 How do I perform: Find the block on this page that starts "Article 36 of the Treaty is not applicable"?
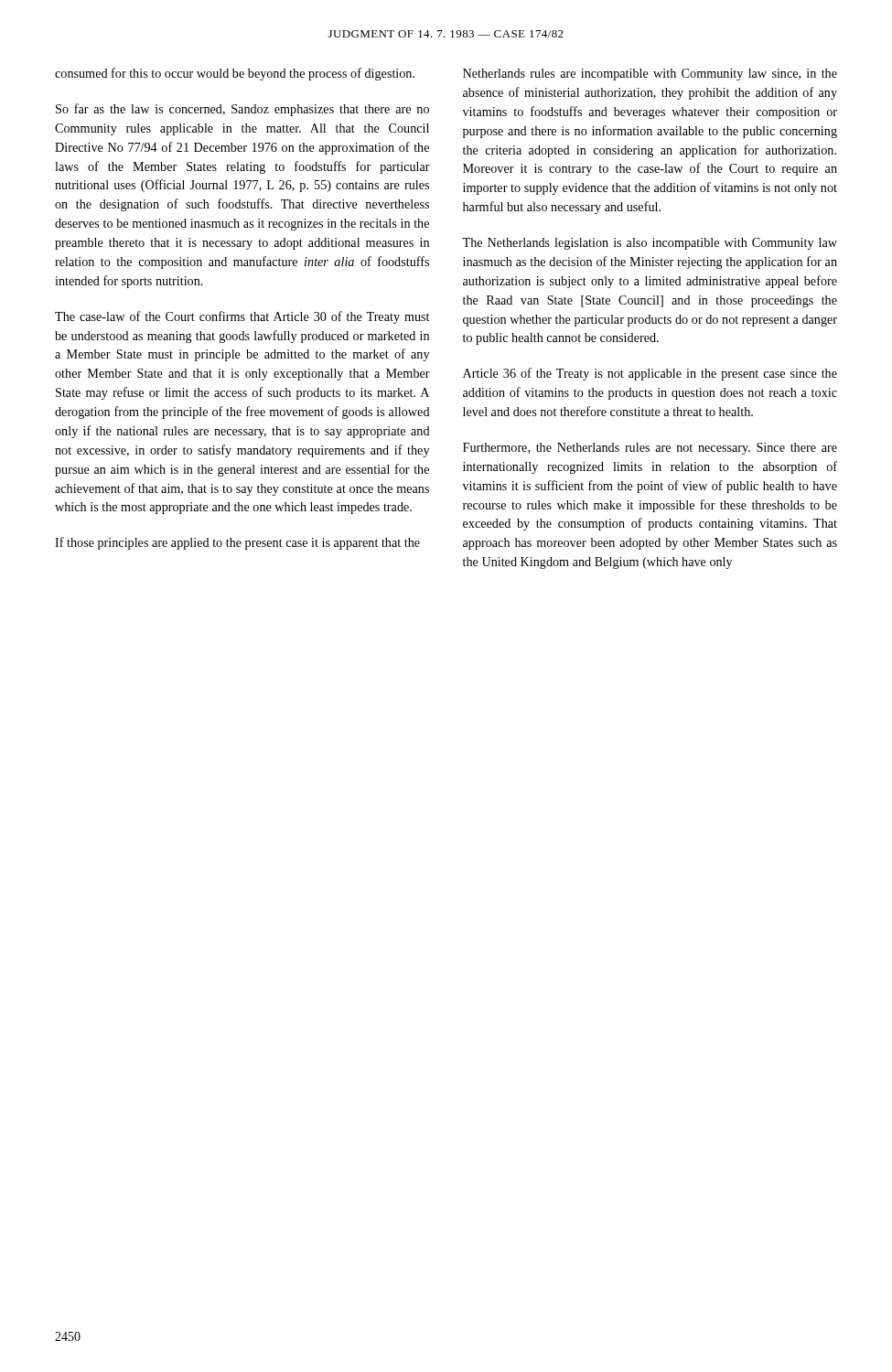tap(650, 393)
